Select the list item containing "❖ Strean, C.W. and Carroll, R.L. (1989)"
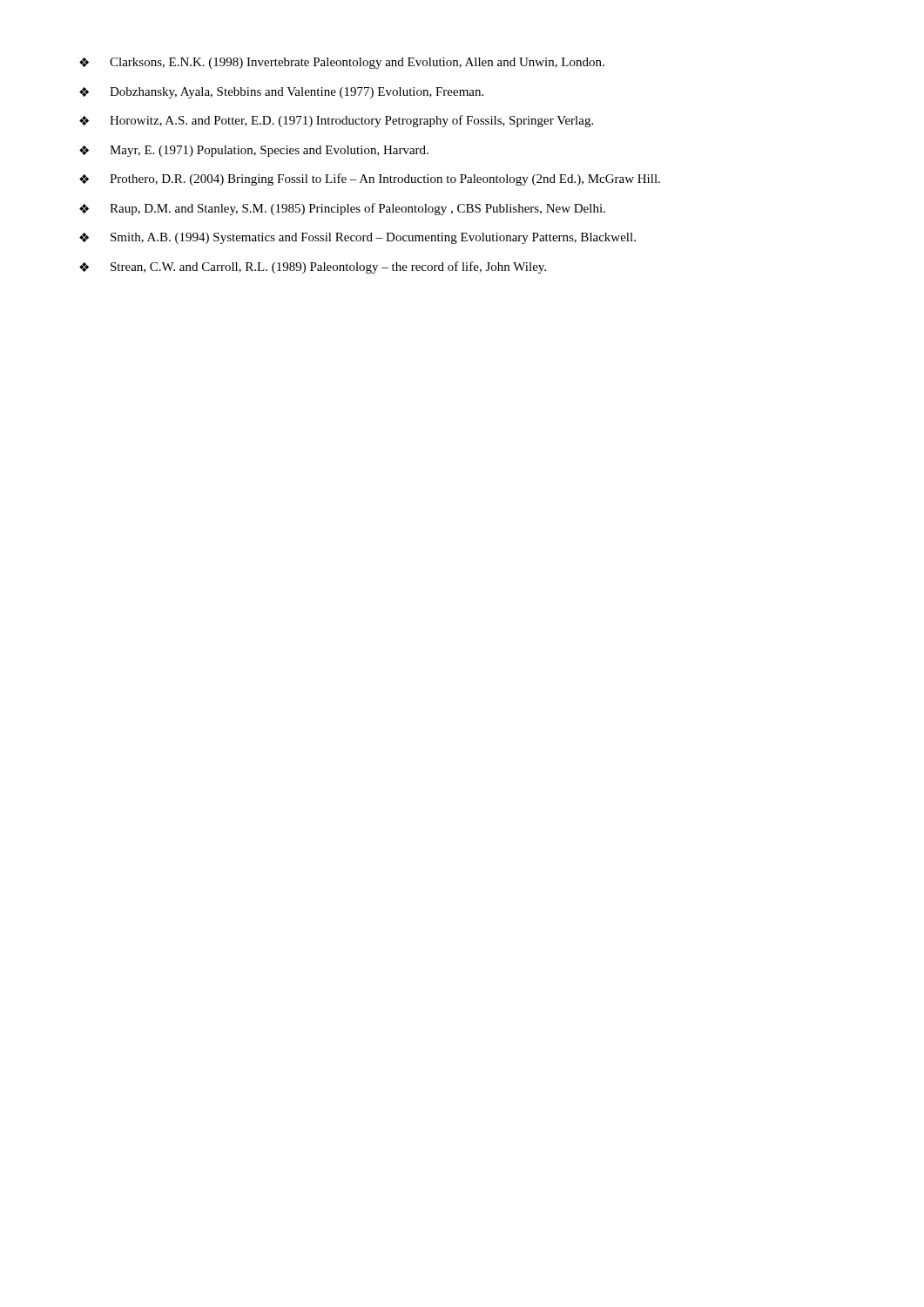This screenshot has height=1307, width=924. tap(462, 267)
